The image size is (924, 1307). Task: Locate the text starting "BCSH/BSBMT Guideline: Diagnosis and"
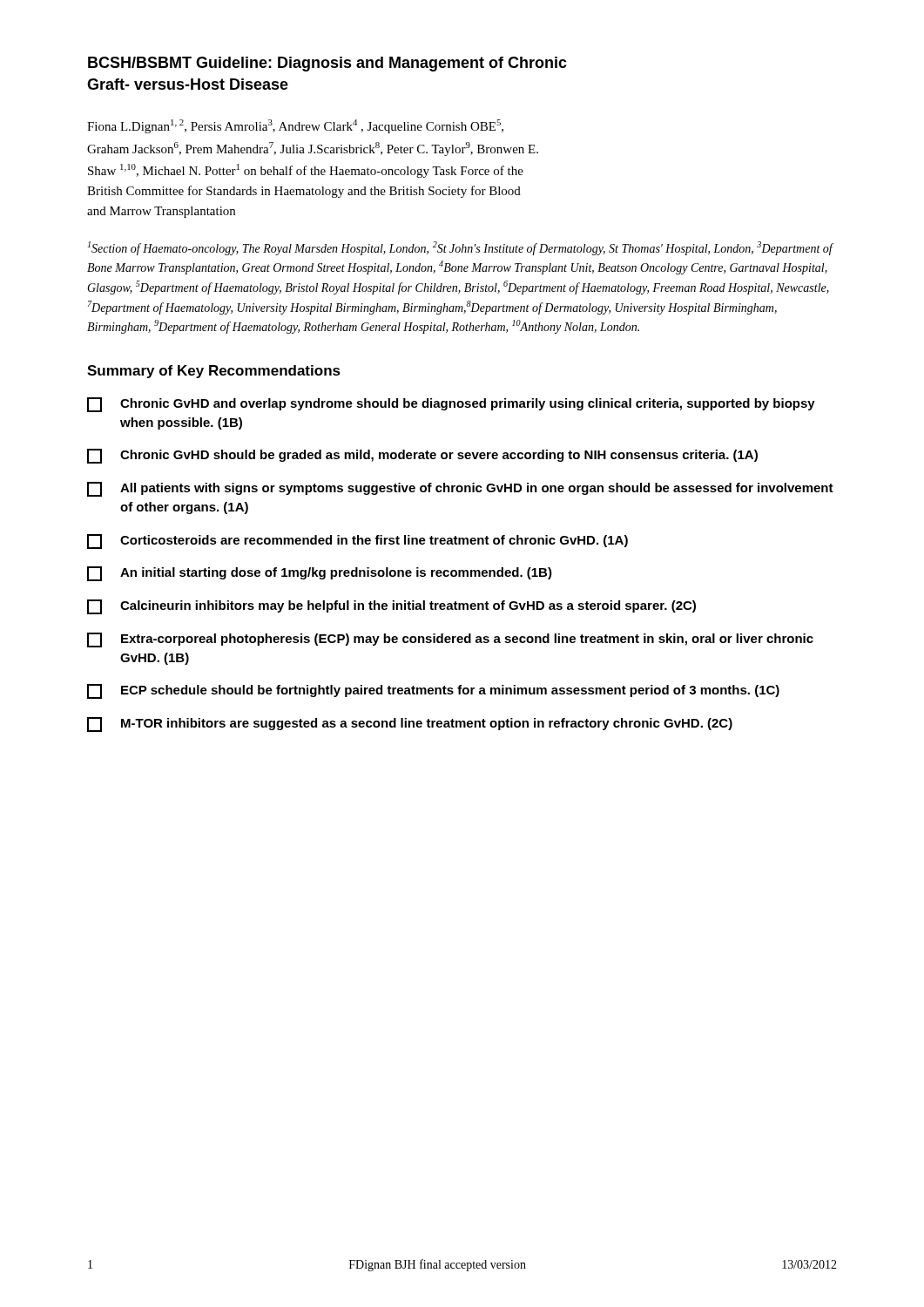(462, 74)
